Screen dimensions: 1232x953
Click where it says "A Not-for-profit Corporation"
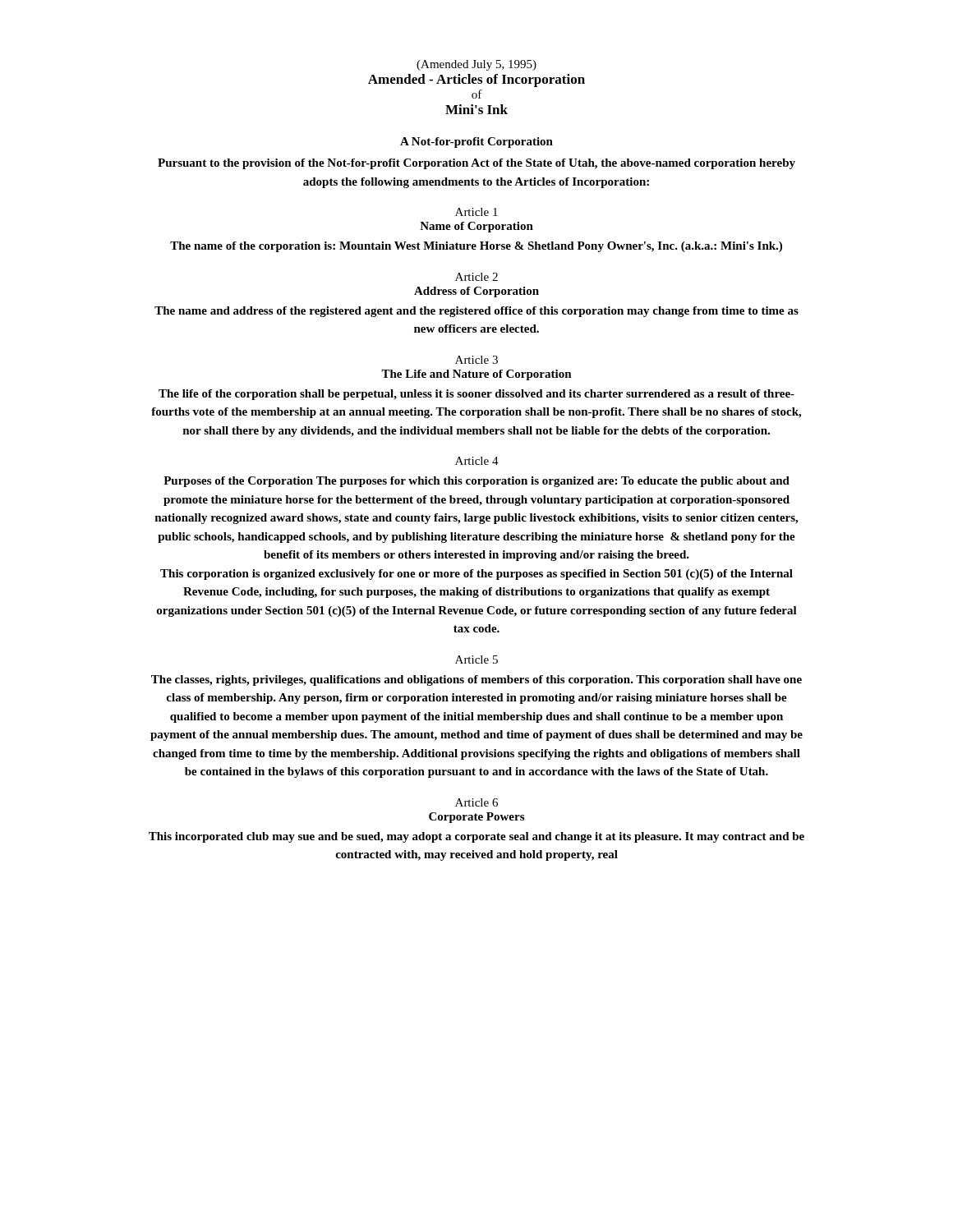[476, 141]
